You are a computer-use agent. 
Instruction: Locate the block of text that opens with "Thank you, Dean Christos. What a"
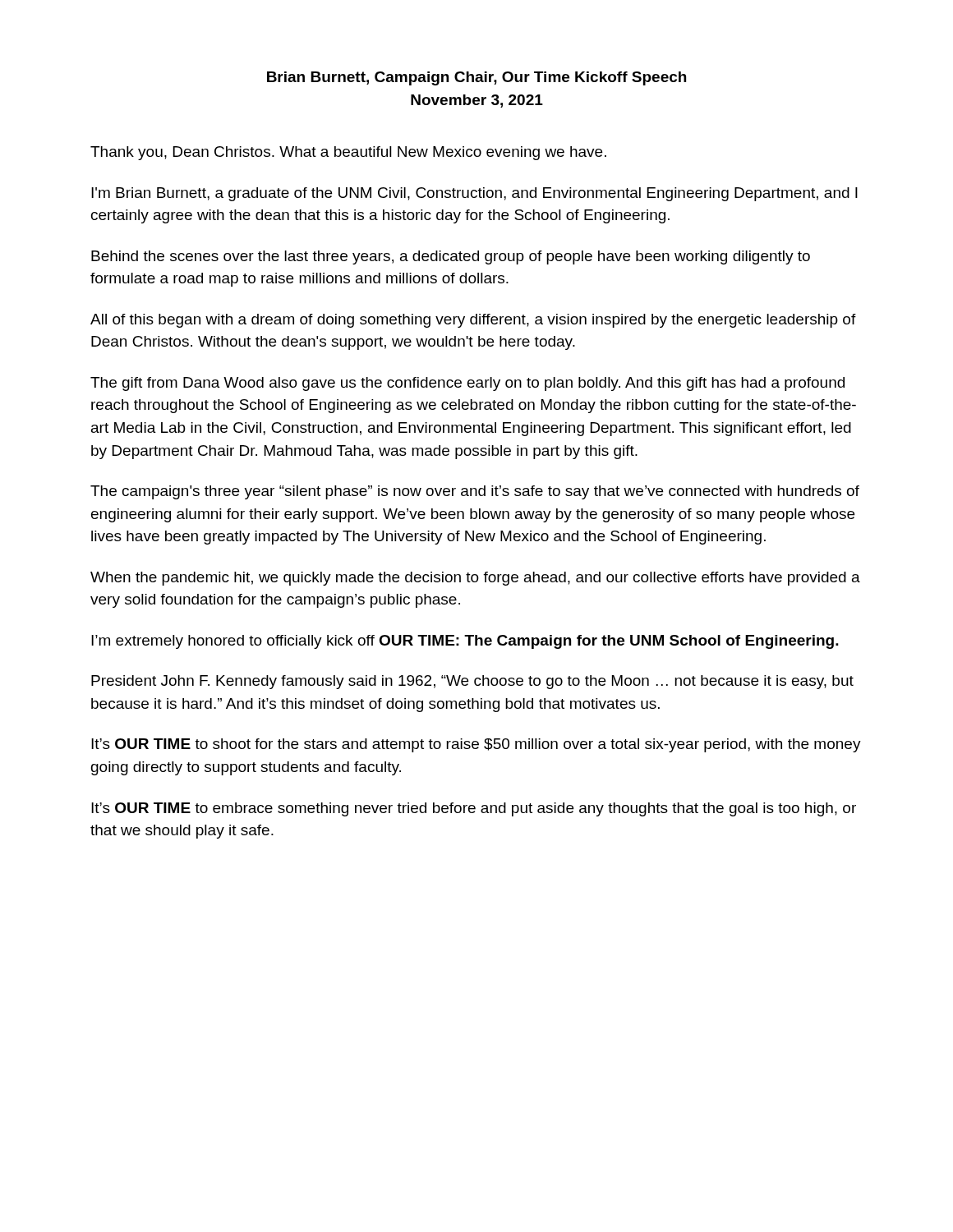[349, 152]
